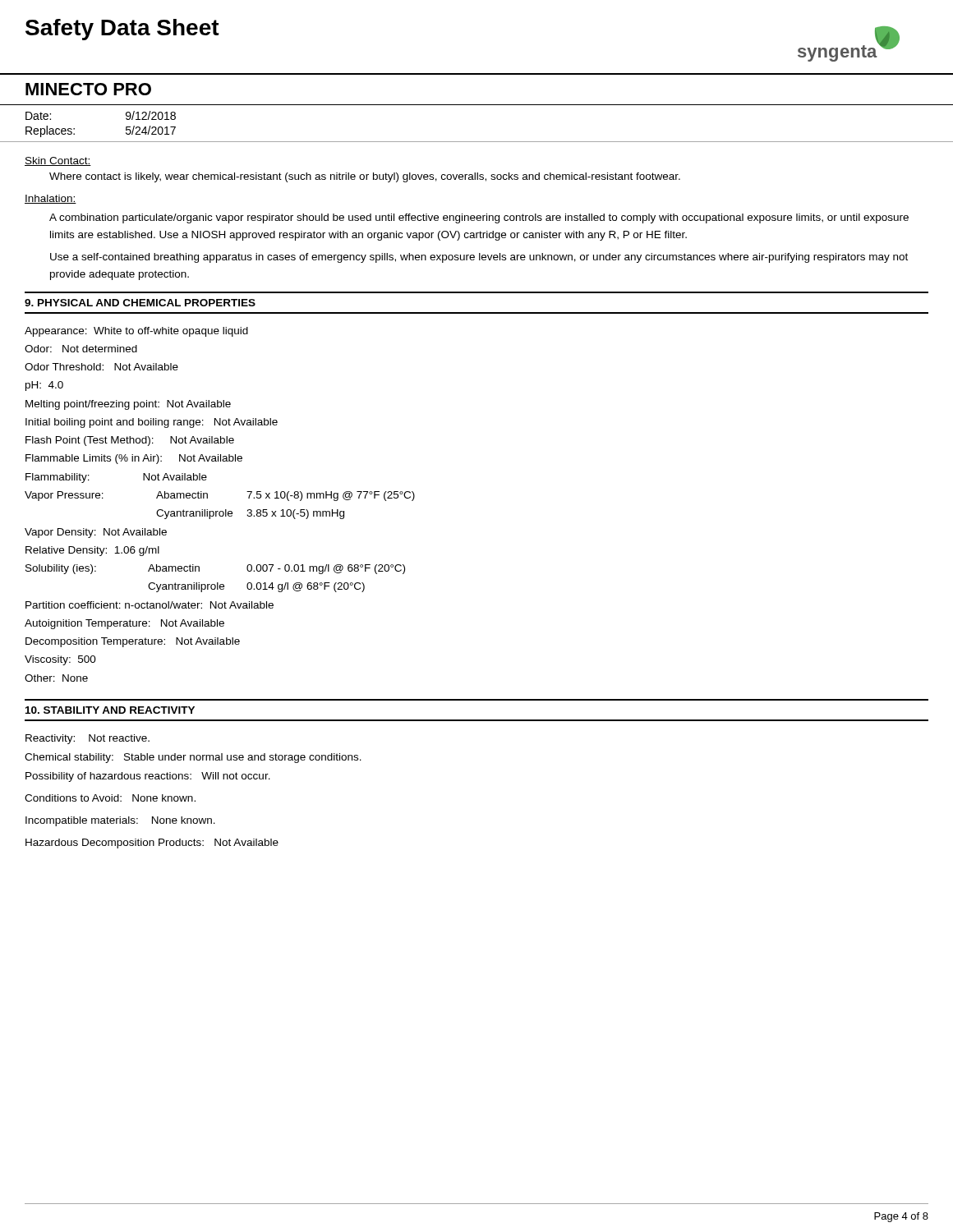Viewport: 953px width, 1232px height.
Task: Find the element starting "Appearance: White to off-white opaque liquid Odor:"
Action: point(136,332)
